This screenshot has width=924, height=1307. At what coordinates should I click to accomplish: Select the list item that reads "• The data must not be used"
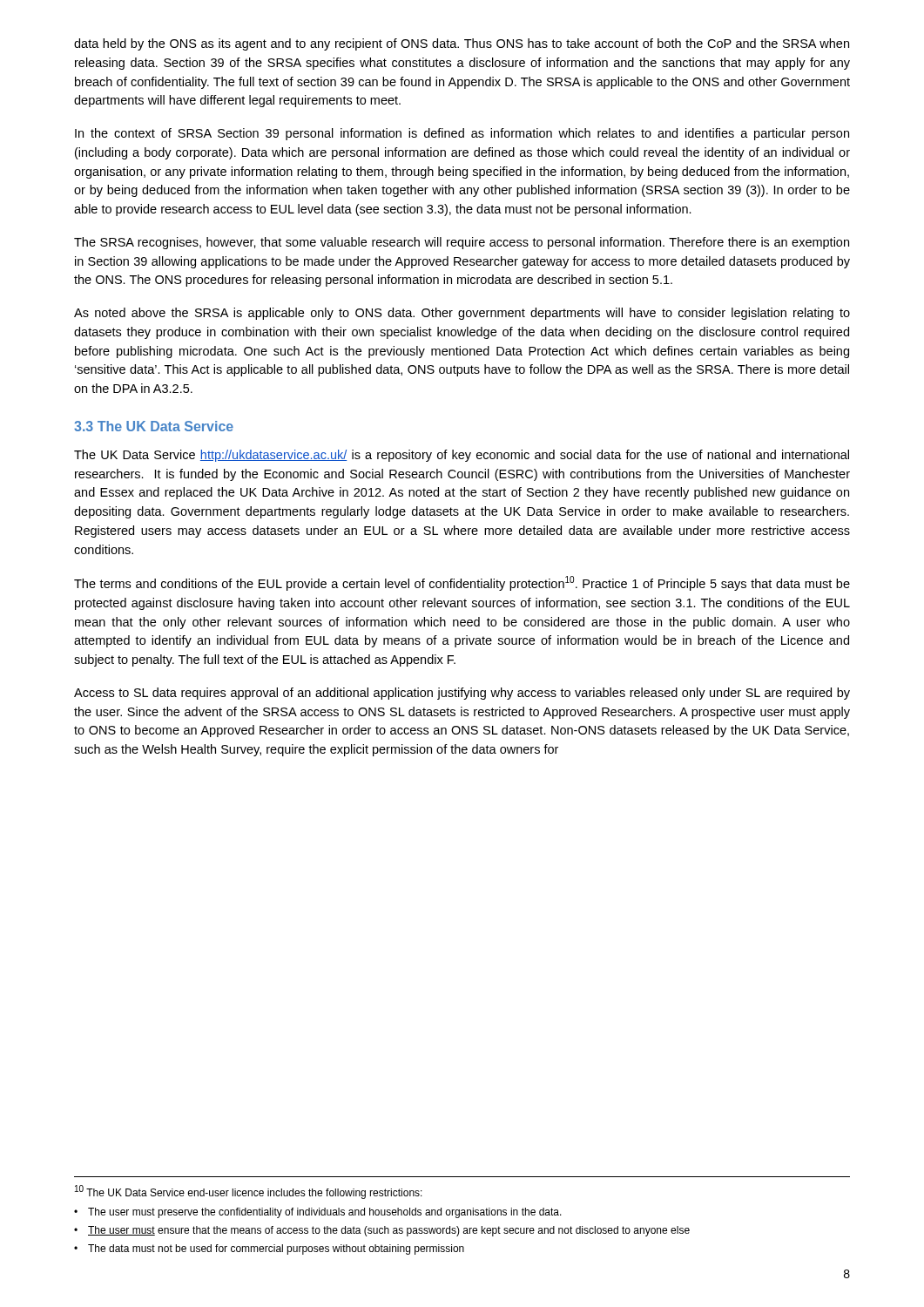click(269, 1249)
